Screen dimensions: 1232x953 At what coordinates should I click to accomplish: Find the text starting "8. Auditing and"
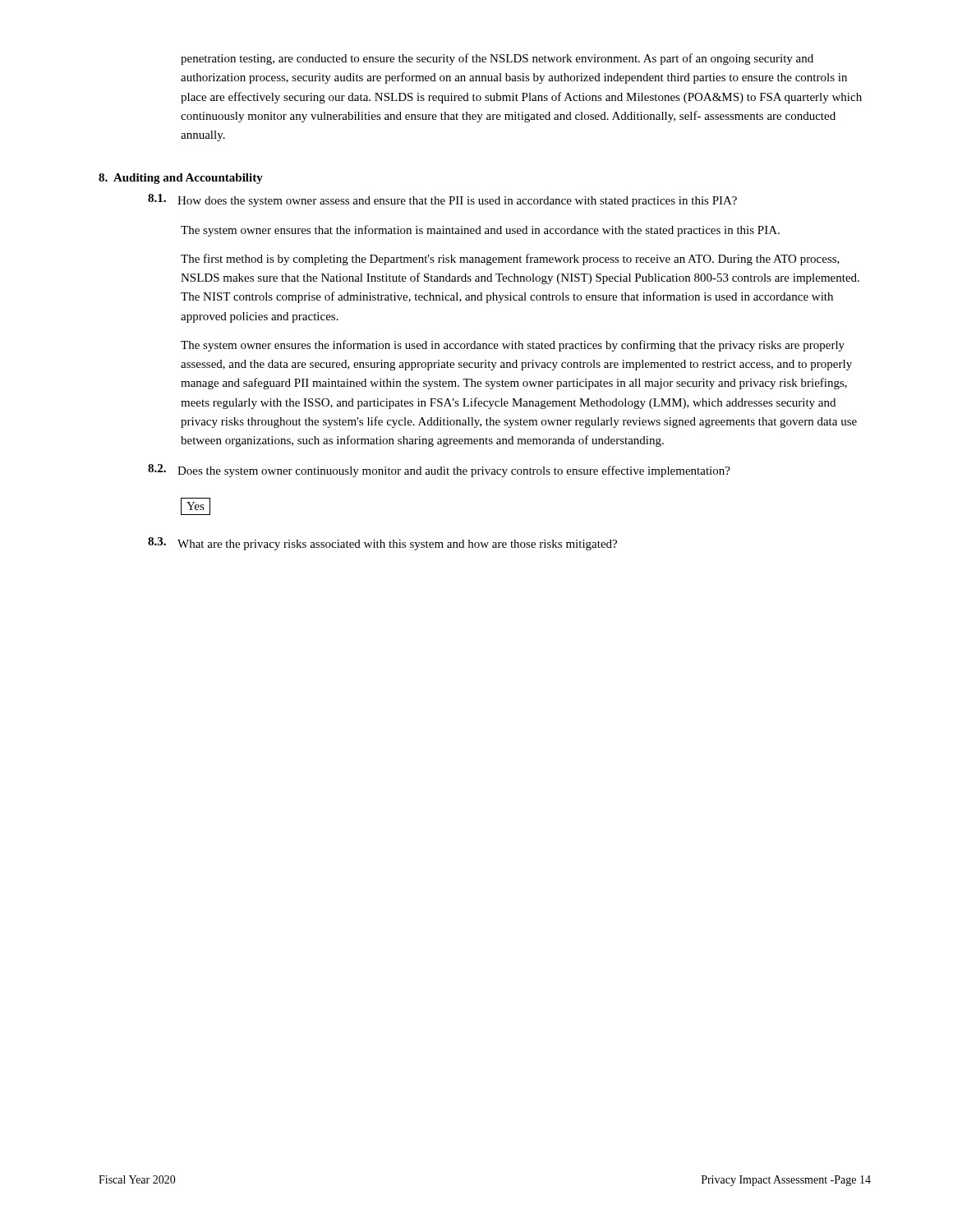pos(181,178)
